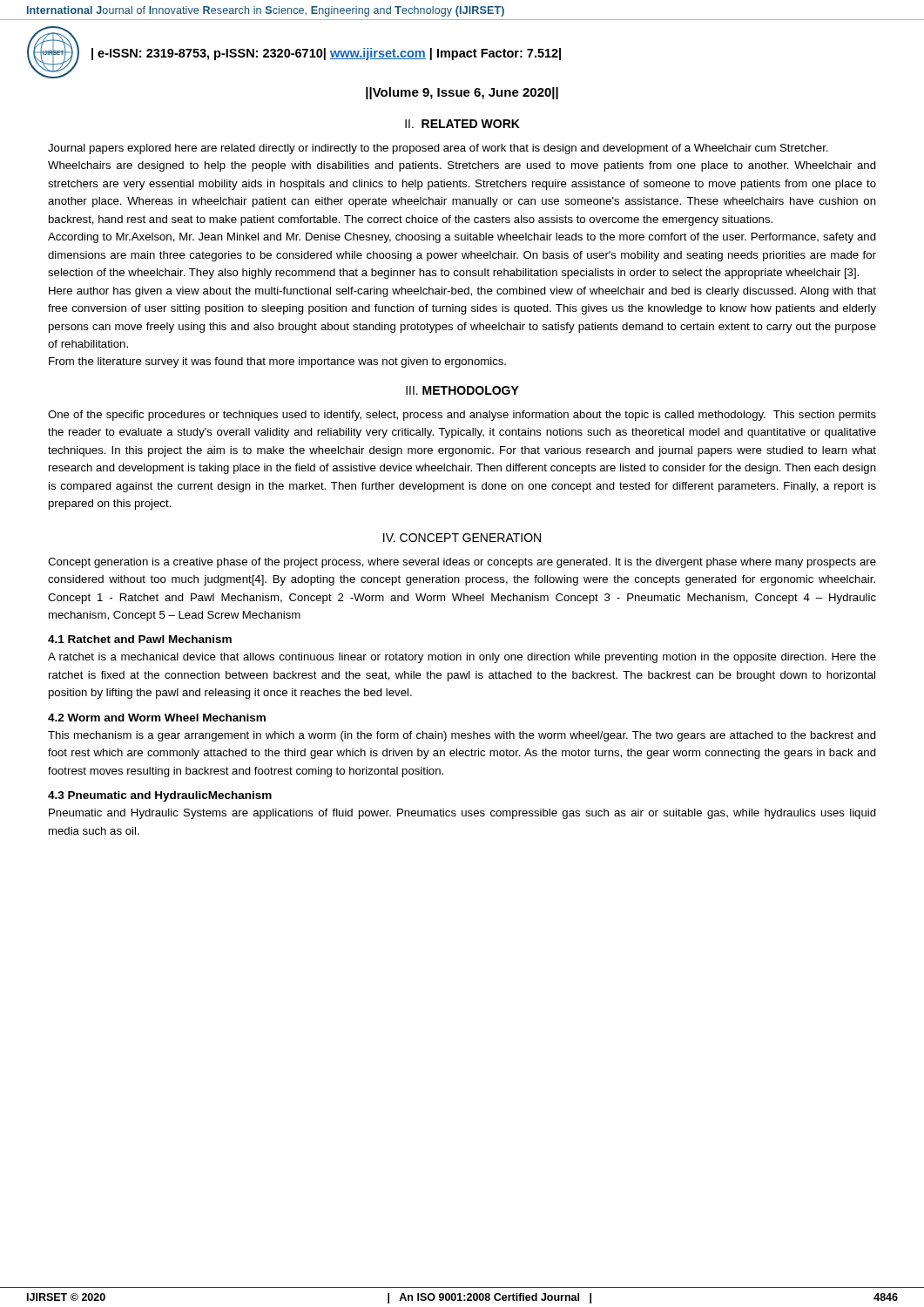Click on the passage starting "This mechanism is a gear arrangement in which"
Image resolution: width=924 pixels, height=1307 pixels.
462,753
